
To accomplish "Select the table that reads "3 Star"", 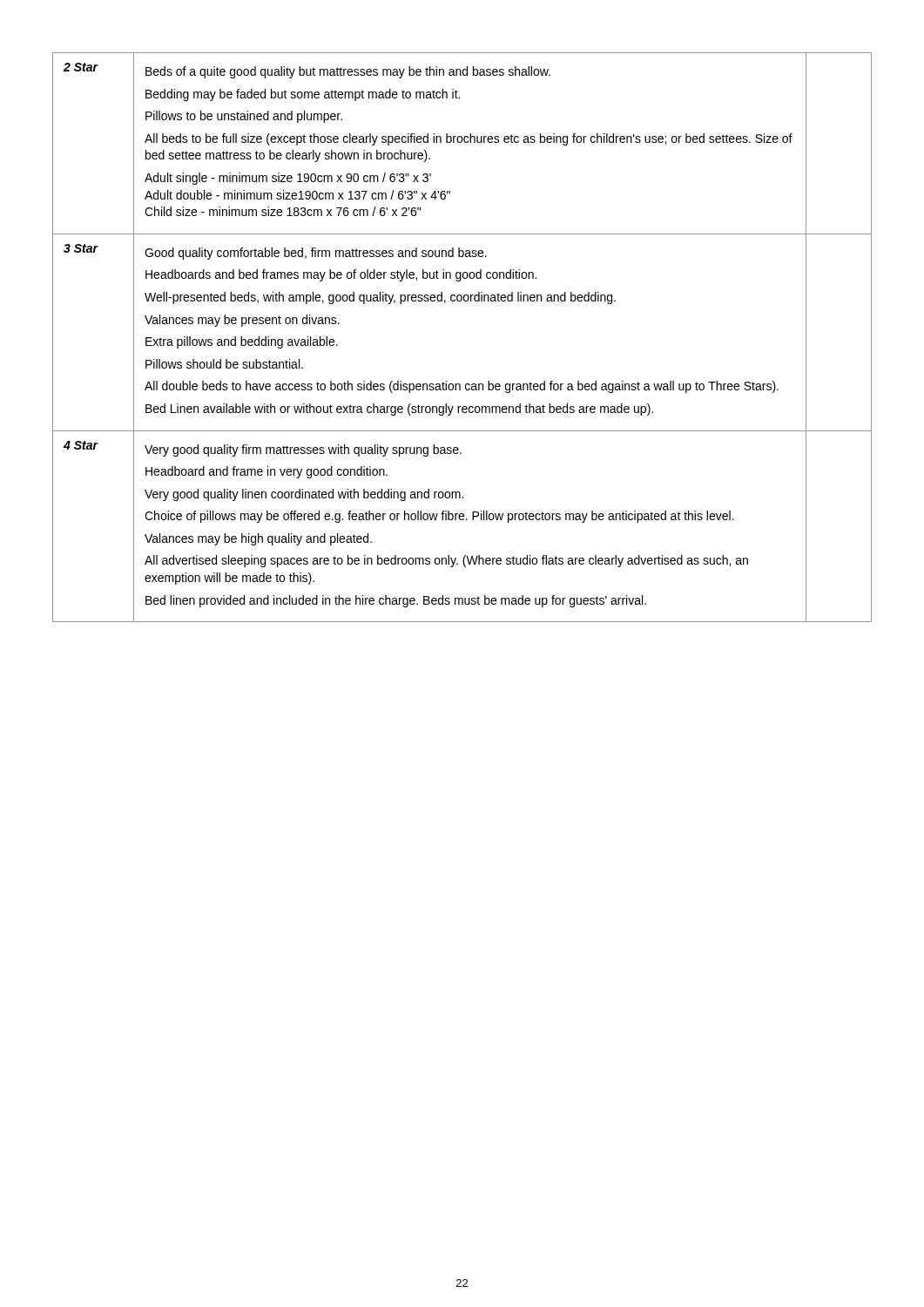I will [462, 337].
